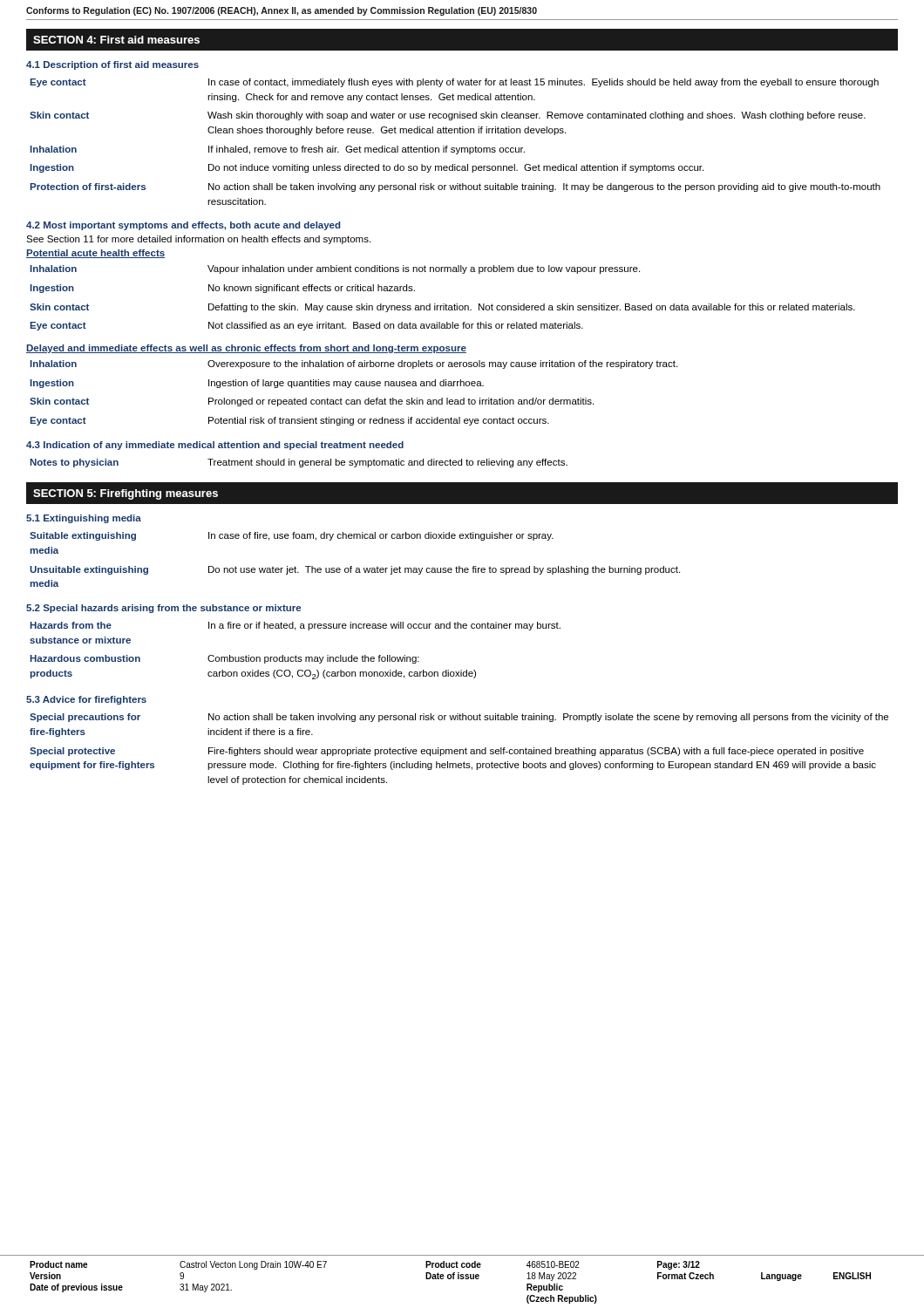Locate the section header containing "5.1 Extinguishing media"
Image resolution: width=924 pixels, height=1308 pixels.
coord(84,518)
